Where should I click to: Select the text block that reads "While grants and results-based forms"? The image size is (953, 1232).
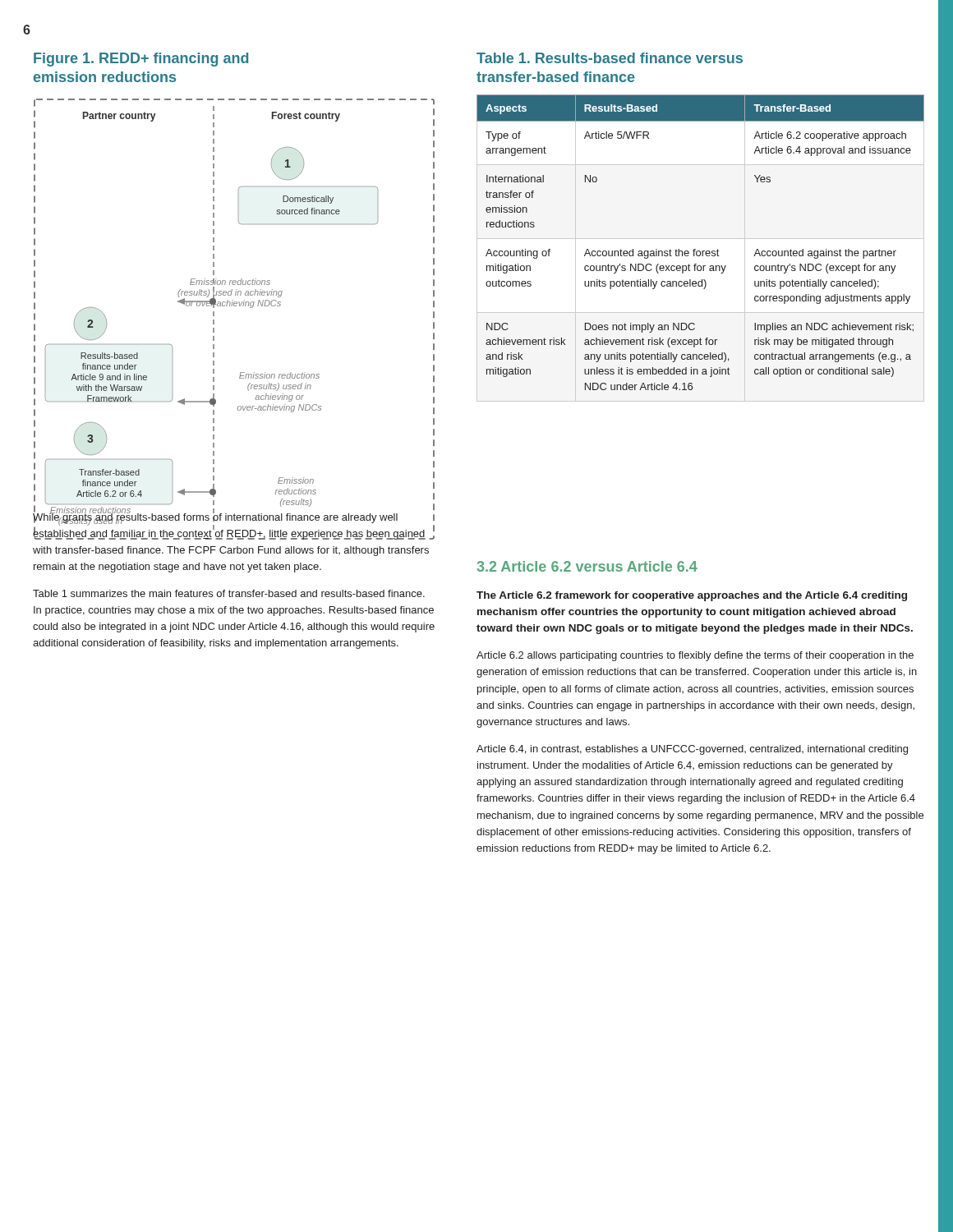[x=234, y=580]
